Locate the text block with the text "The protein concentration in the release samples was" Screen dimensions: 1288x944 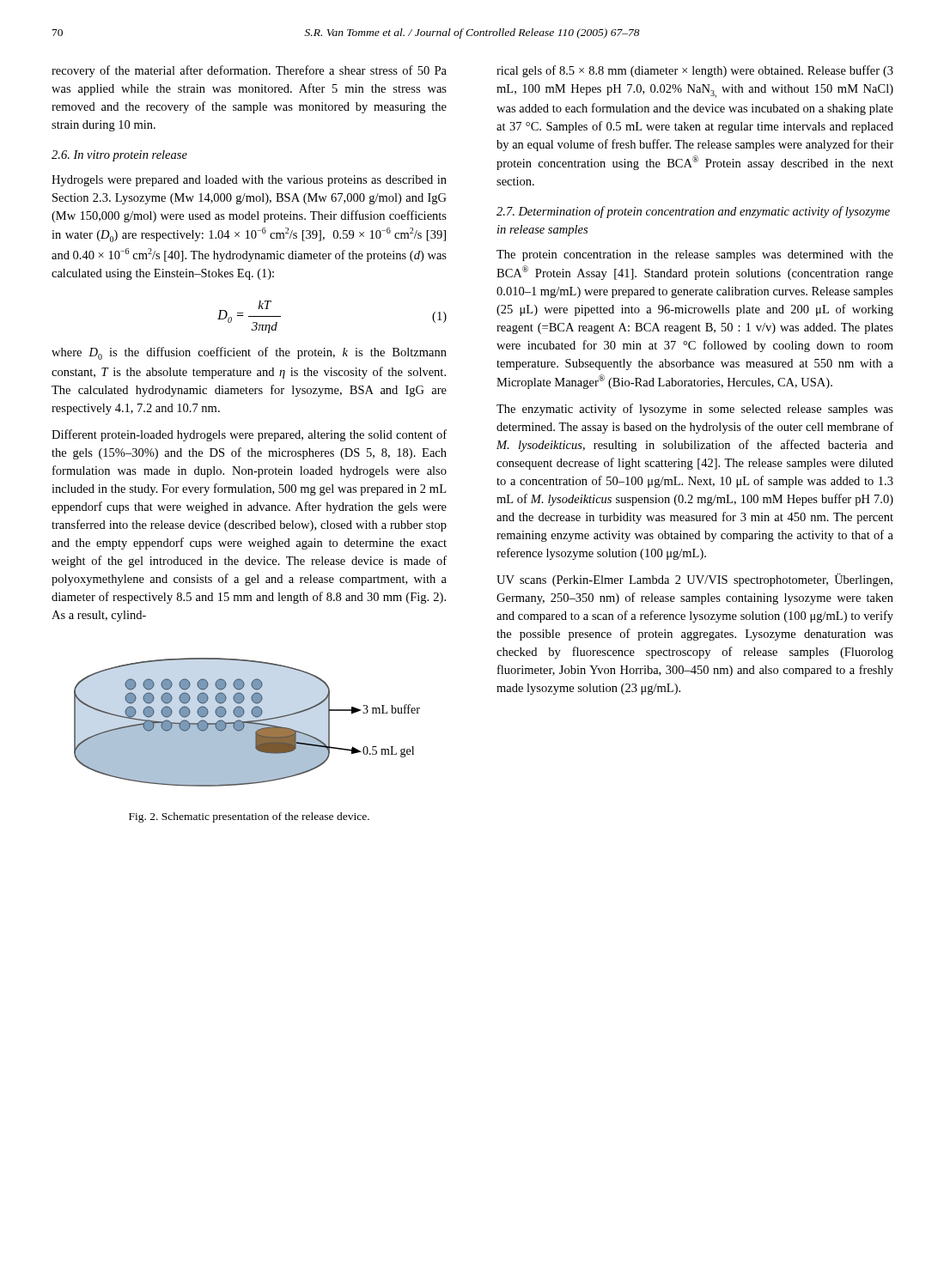coord(695,472)
